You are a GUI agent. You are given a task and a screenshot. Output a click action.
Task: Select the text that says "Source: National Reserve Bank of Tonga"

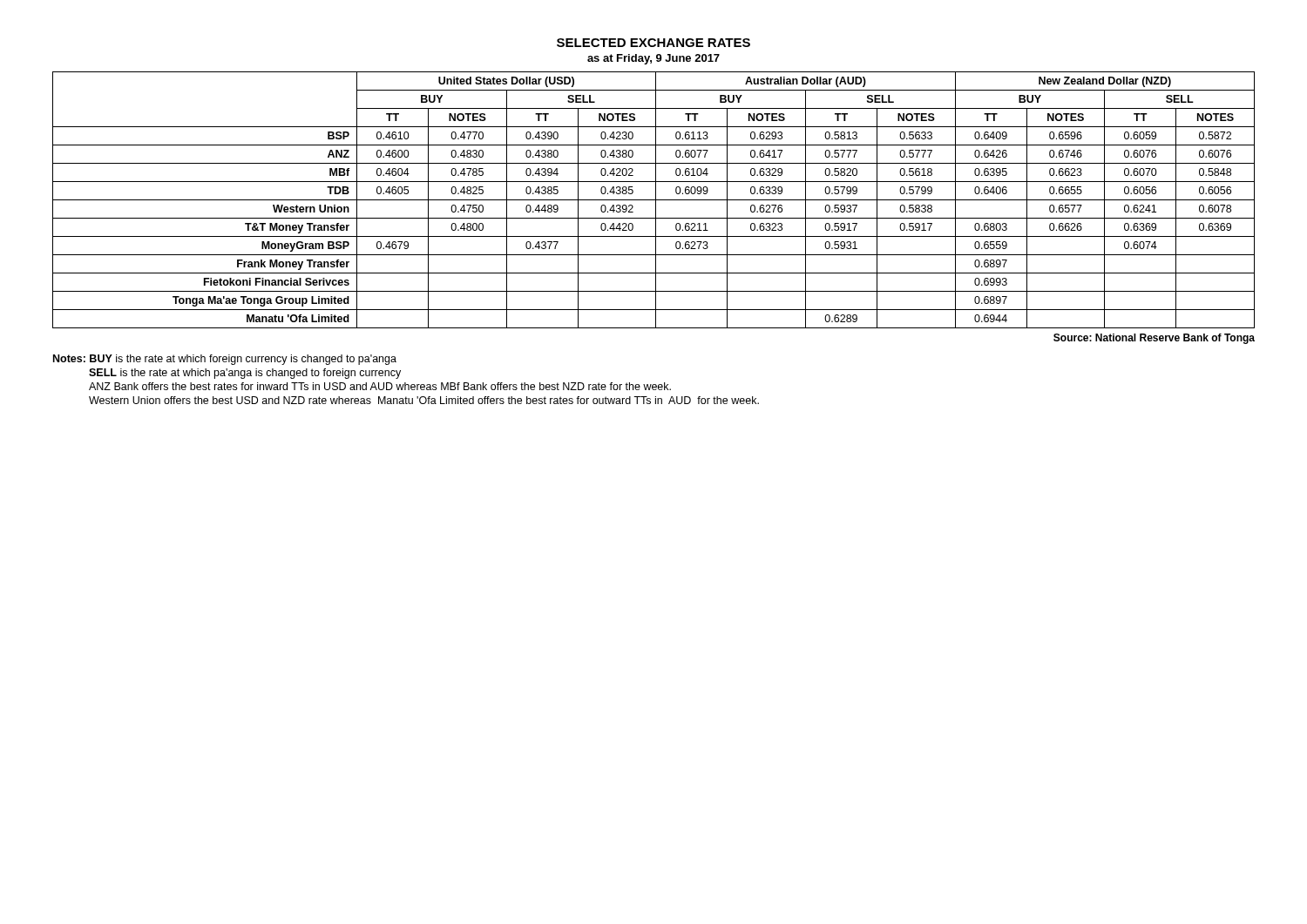tap(1154, 338)
